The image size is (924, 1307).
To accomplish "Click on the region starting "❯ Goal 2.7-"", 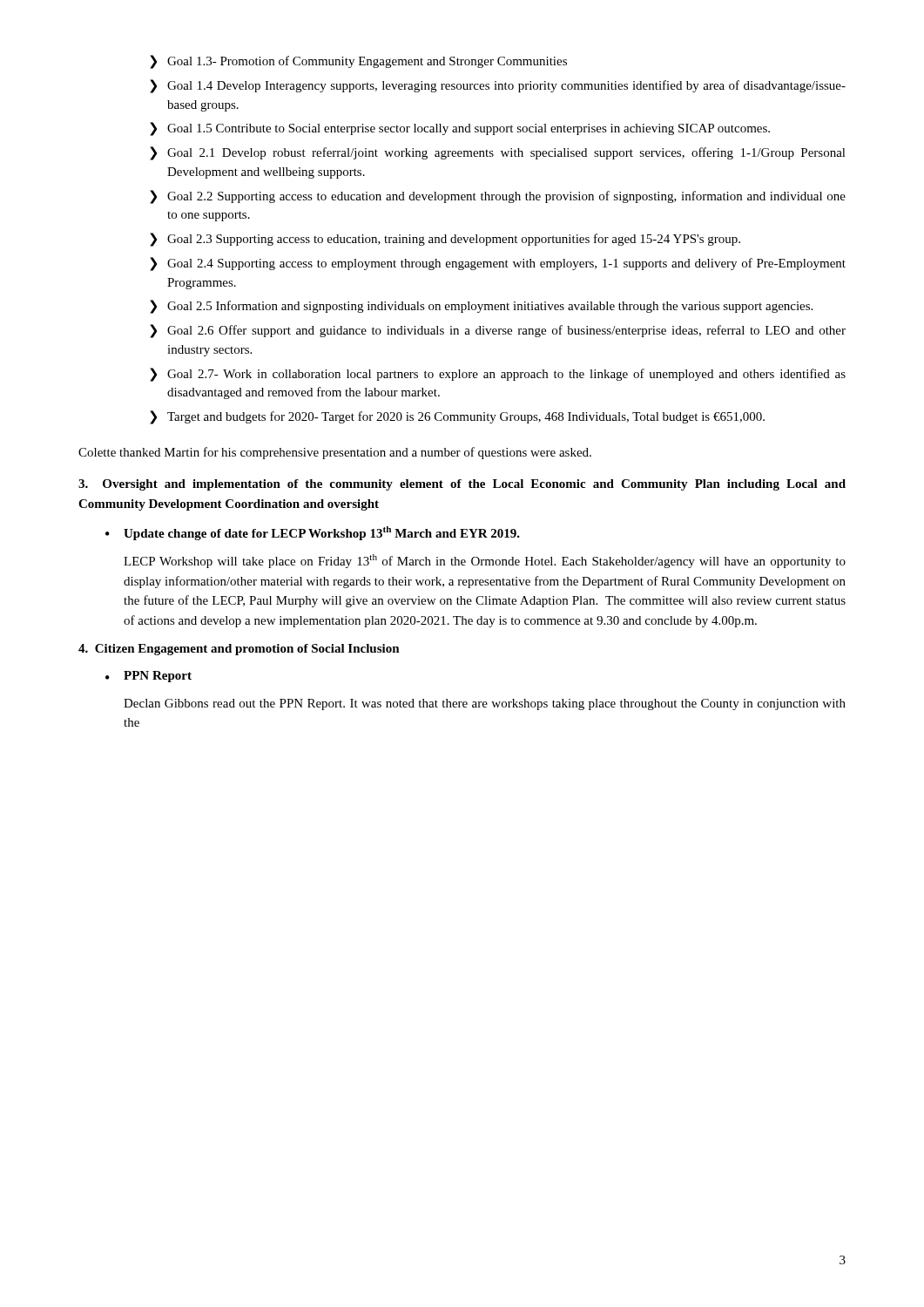I will click(x=497, y=384).
